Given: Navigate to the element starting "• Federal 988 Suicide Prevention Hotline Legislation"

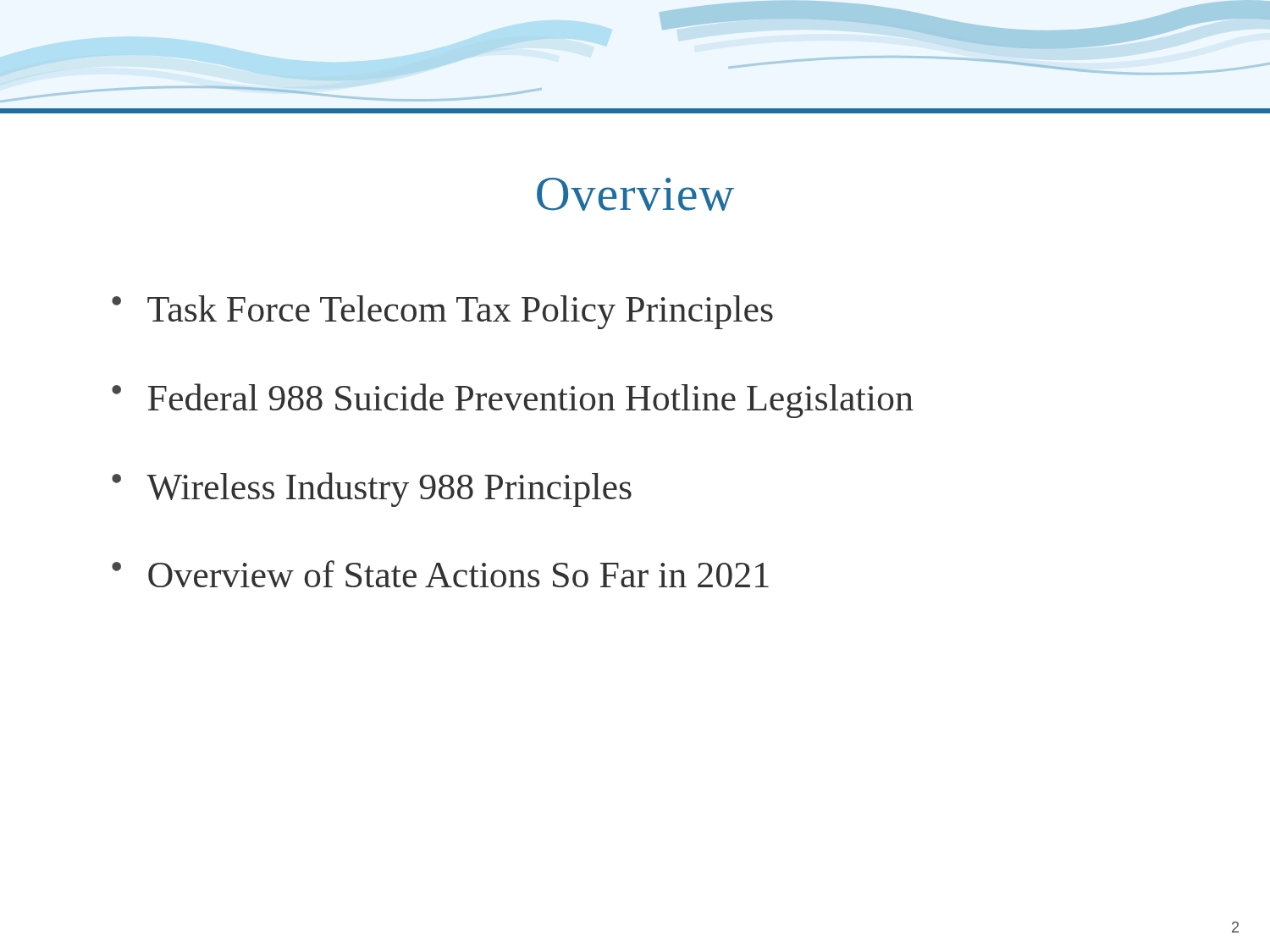Looking at the screenshot, I should pos(512,399).
